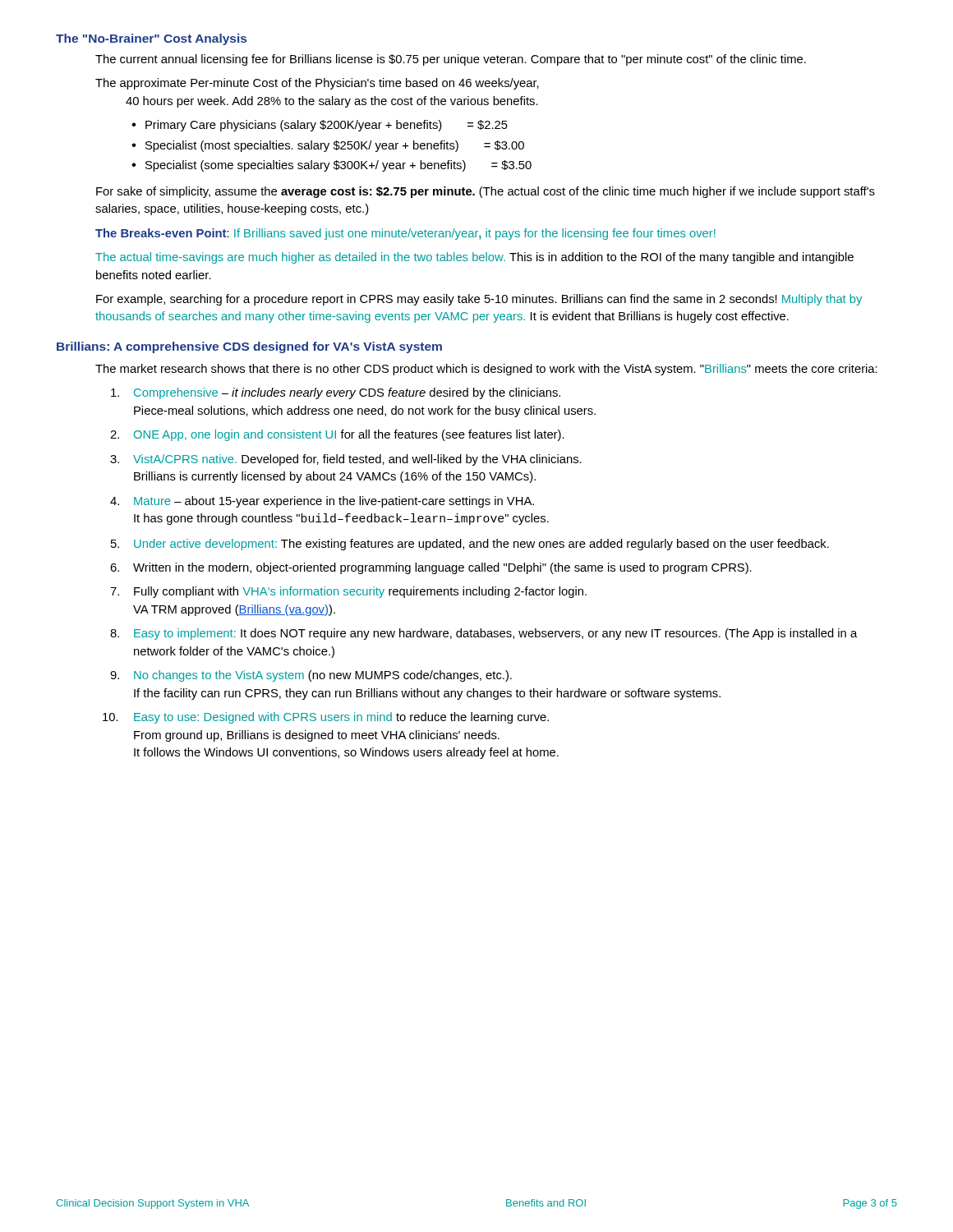The height and width of the screenshot is (1232, 953).
Task: Navigate to the text block starting "Comprehensive – it includes nearly every CDS"
Action: (x=504, y=402)
